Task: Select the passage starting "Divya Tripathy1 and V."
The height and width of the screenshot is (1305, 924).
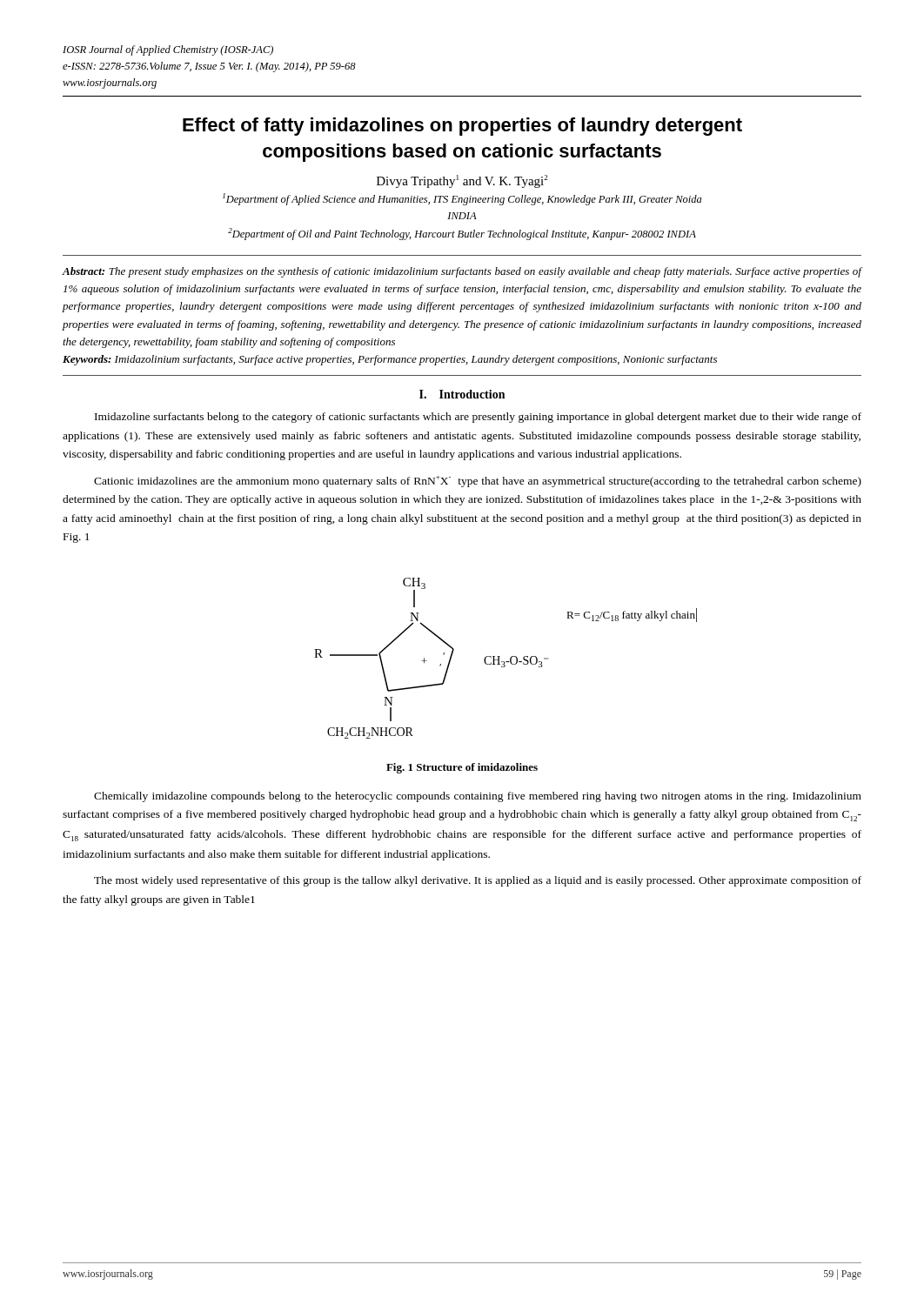Action: coord(462,180)
